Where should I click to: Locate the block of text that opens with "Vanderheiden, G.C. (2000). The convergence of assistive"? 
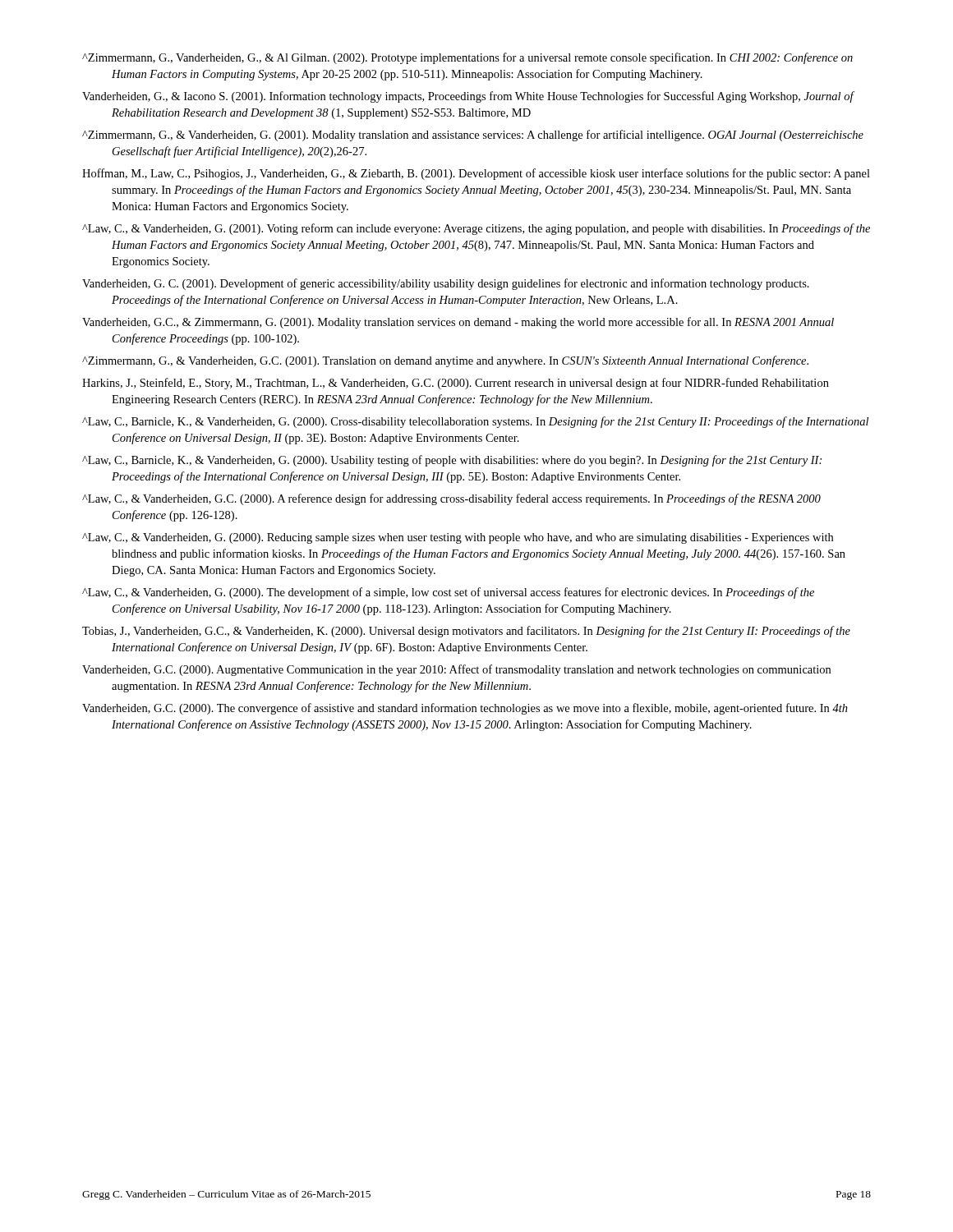point(465,716)
